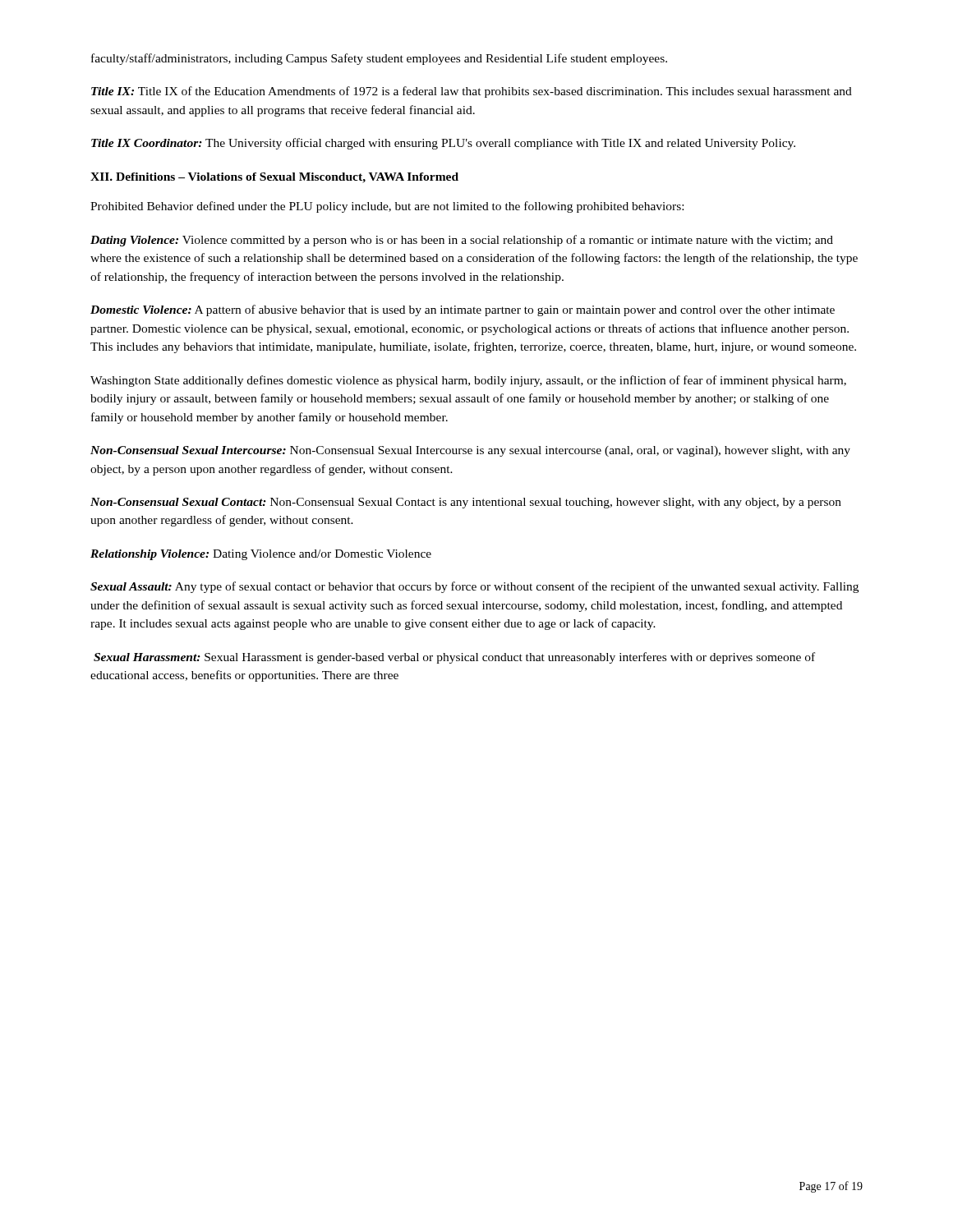Where is the passage that starts "Non-Consensual Sexual Contact: Non-Consensual Sexual Contact"?
The width and height of the screenshot is (953, 1232).
pos(466,511)
